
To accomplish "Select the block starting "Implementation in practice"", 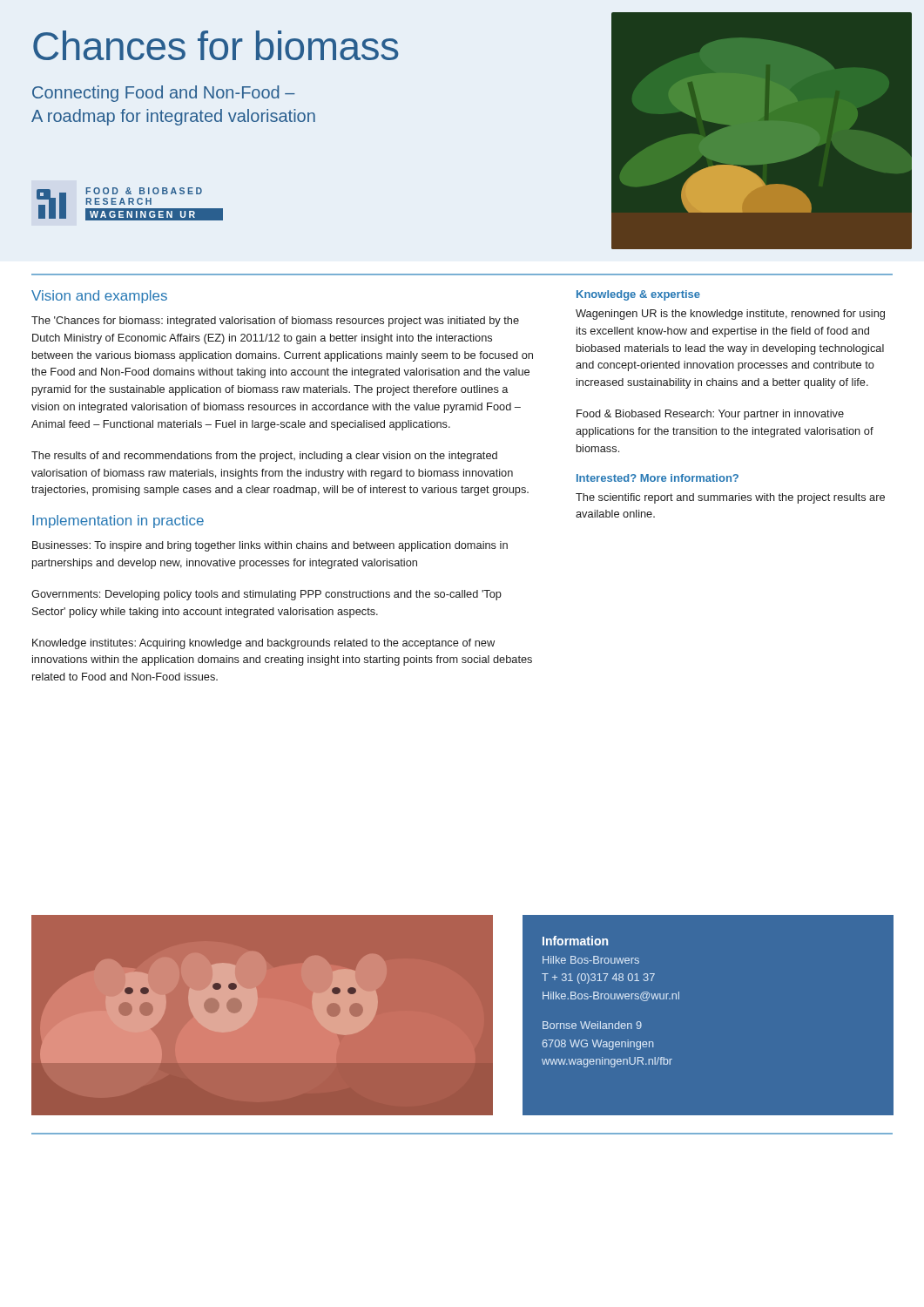I will (x=118, y=521).
